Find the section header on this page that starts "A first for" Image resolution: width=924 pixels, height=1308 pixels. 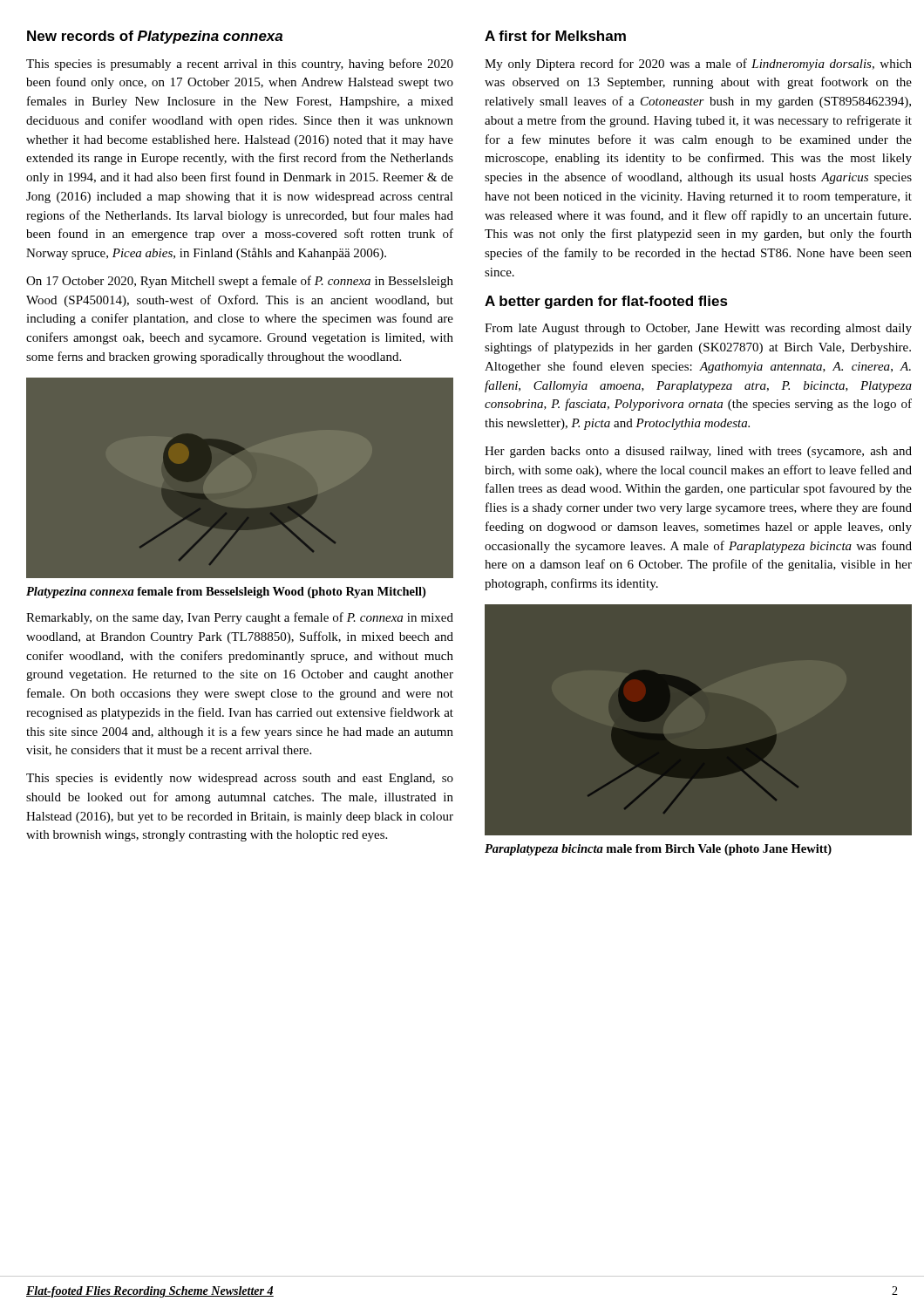click(555, 36)
